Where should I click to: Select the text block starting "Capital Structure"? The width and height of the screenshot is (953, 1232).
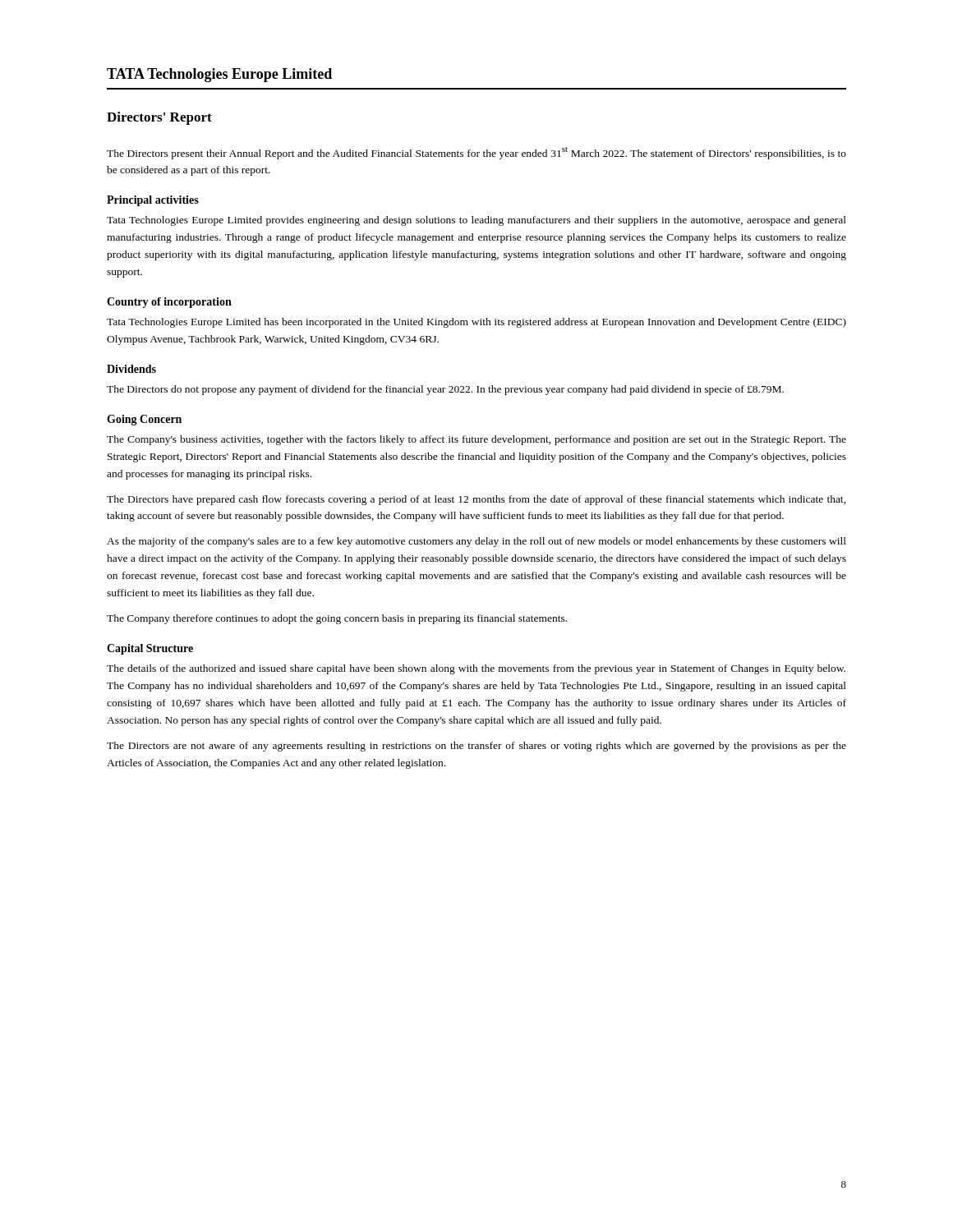tap(150, 648)
